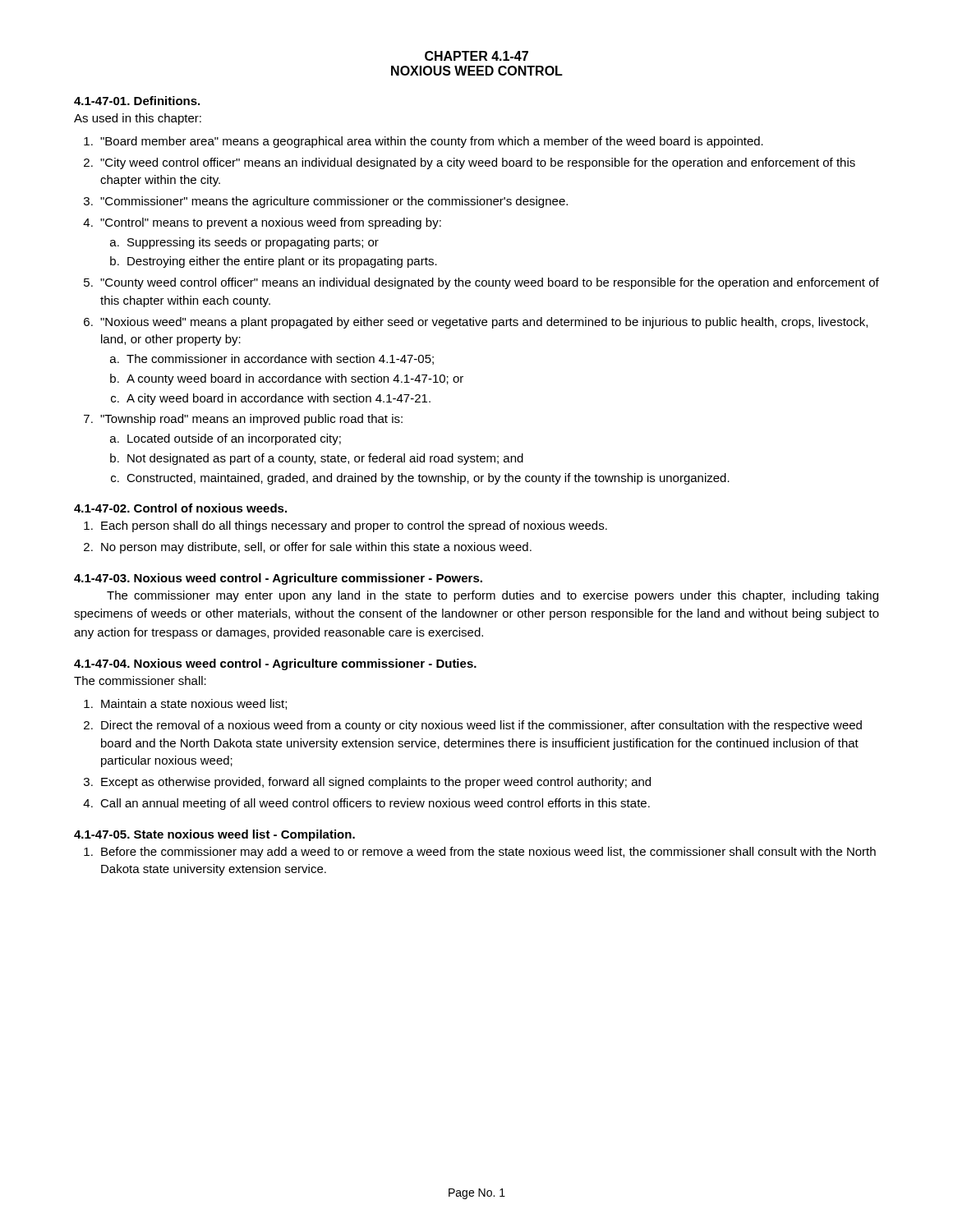Select the passage starting "CHAPTER 4.1-47 NOXIOUS WEED CONTROL"
This screenshot has width=953, height=1232.
(x=476, y=64)
